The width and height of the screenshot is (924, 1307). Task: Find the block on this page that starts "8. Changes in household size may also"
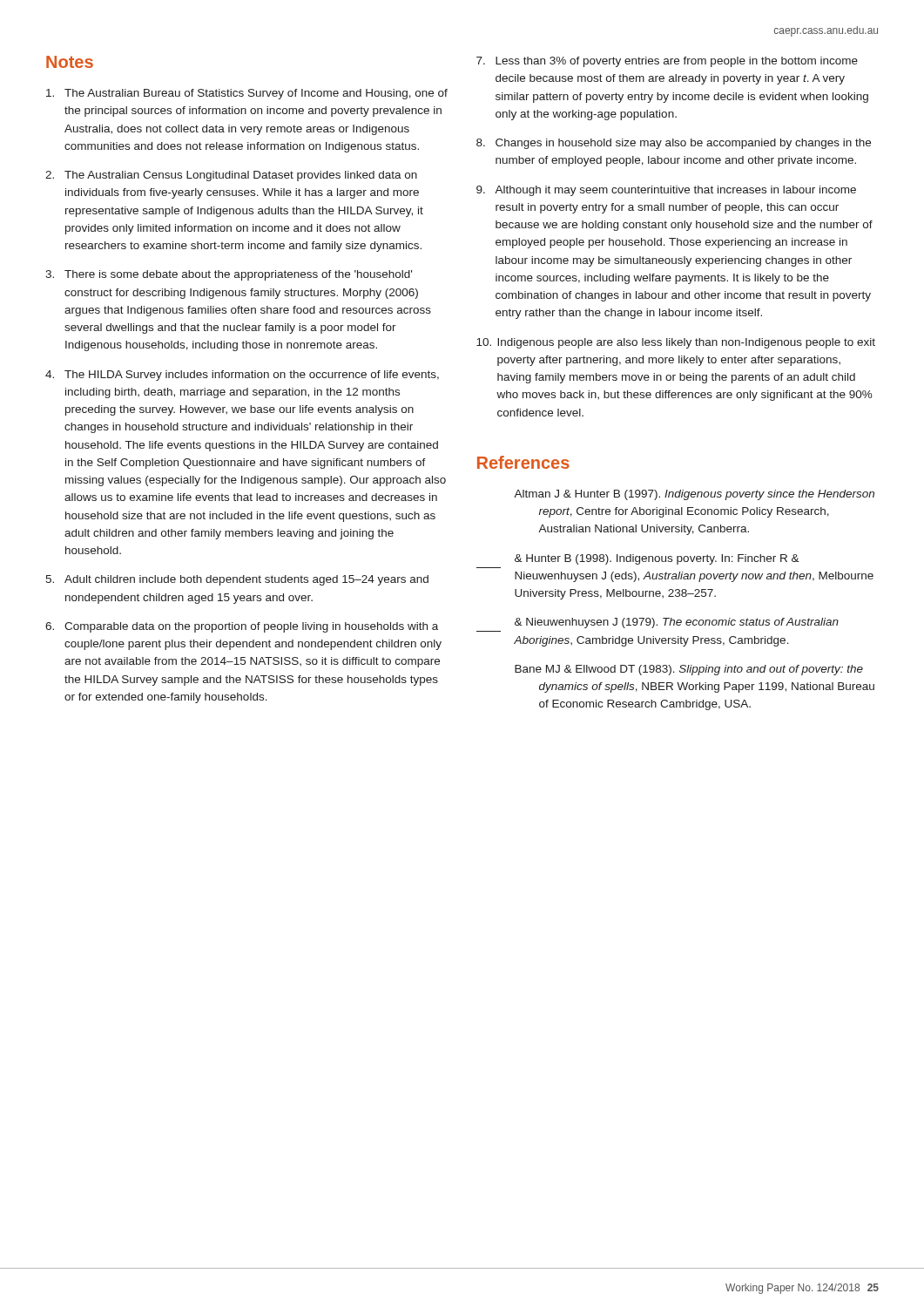(x=677, y=152)
